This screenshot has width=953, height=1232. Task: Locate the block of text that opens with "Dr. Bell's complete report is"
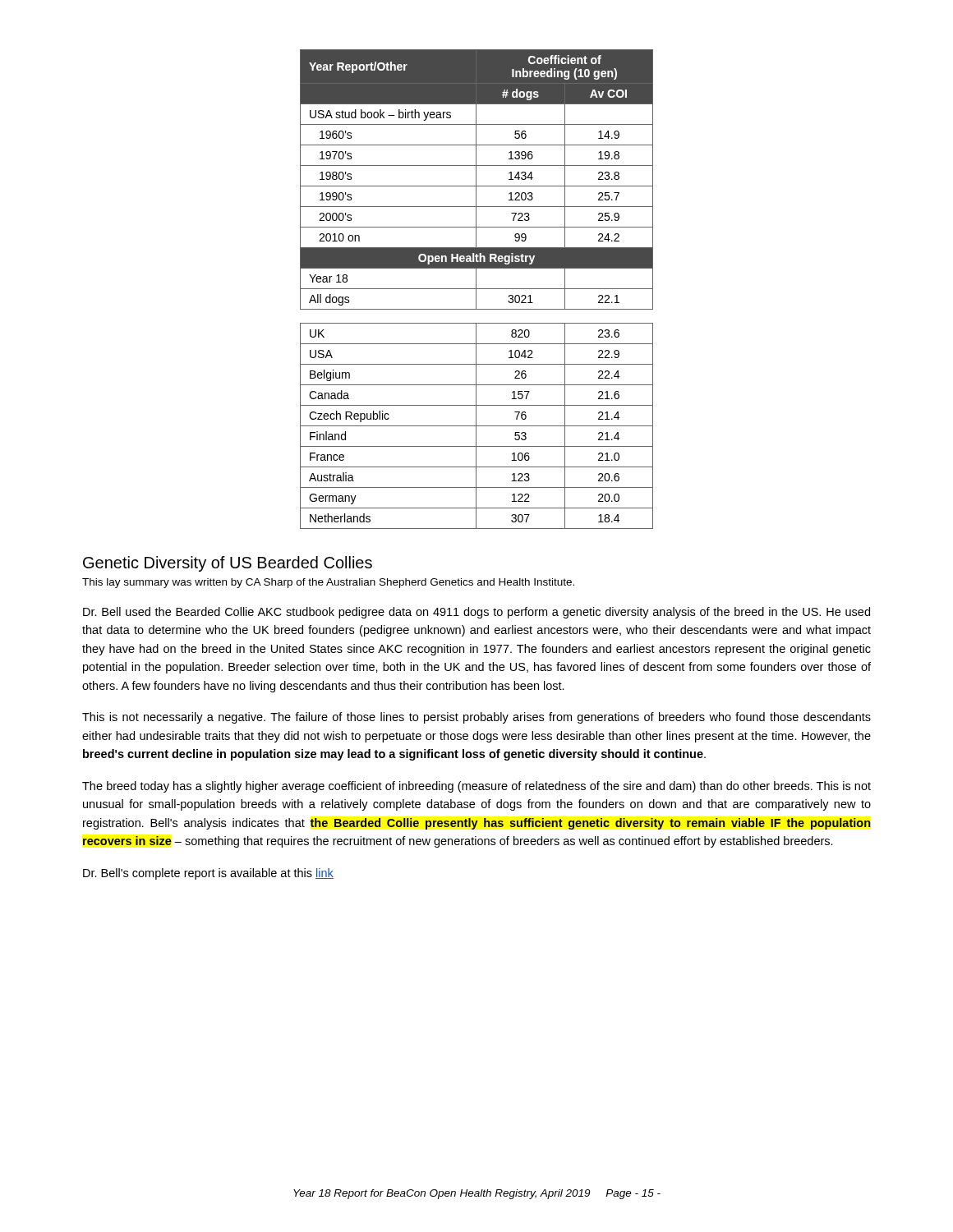click(x=208, y=874)
